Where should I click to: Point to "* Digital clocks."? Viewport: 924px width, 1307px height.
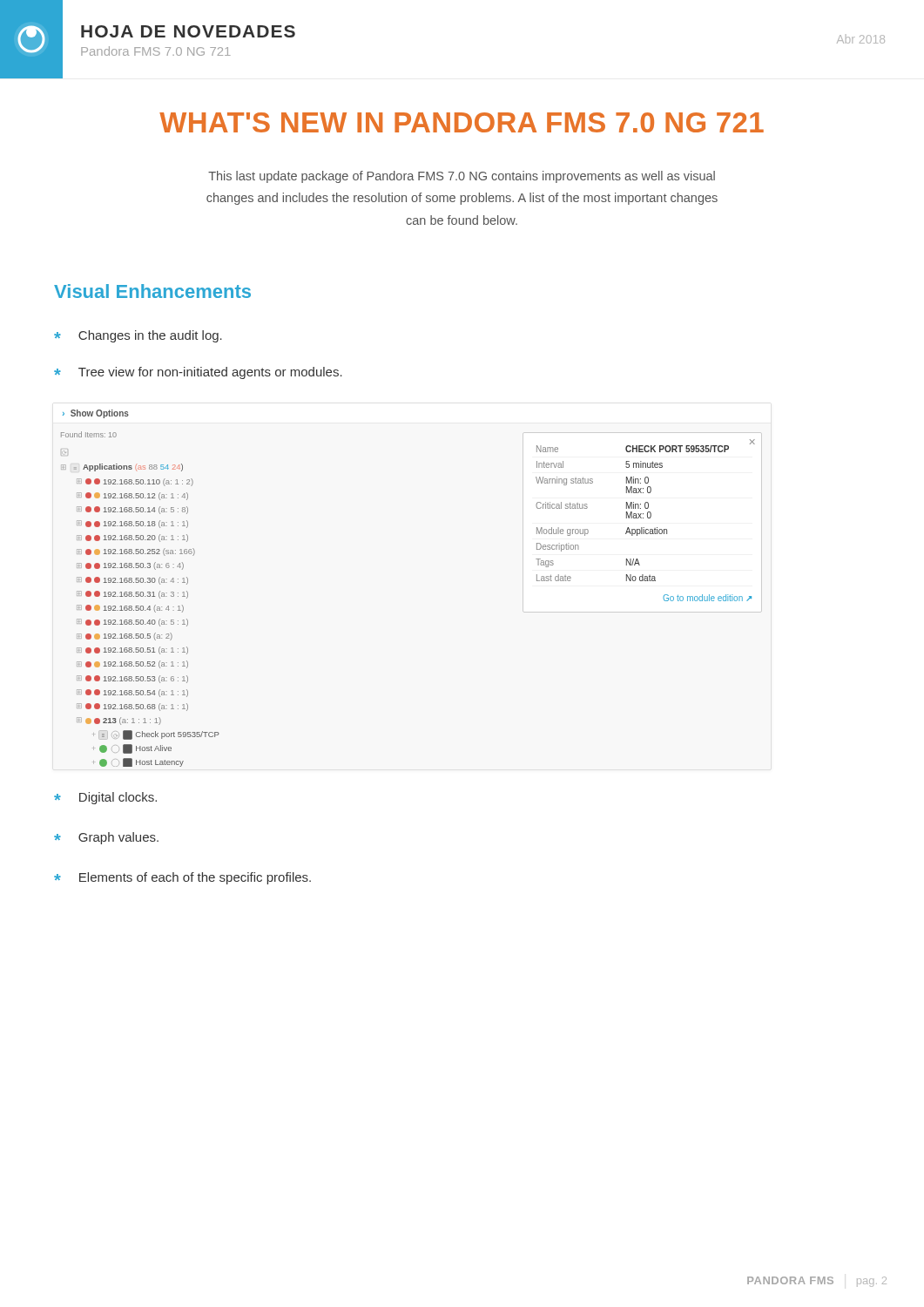click(x=106, y=800)
